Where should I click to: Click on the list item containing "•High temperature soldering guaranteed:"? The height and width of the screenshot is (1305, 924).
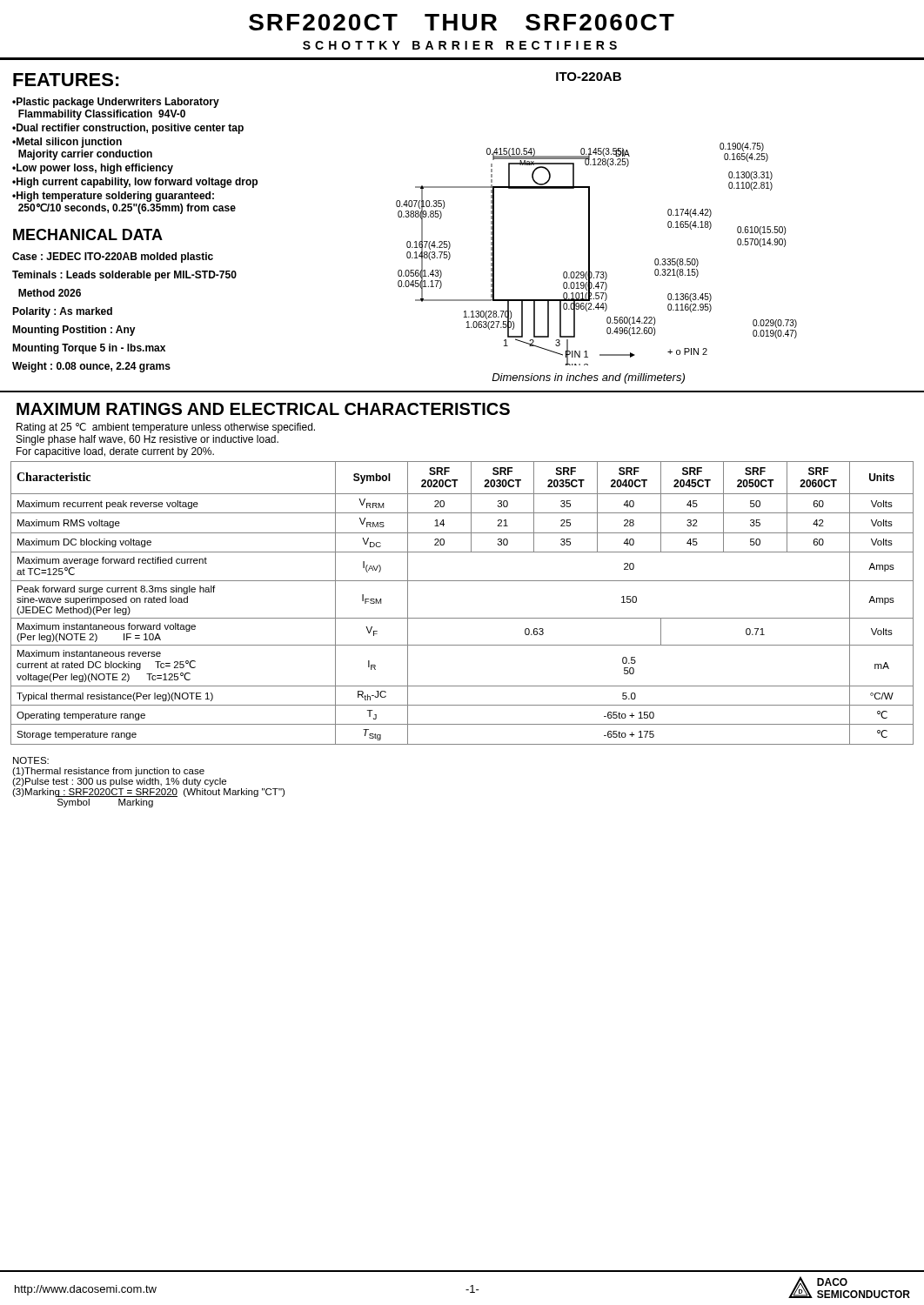pos(124,202)
